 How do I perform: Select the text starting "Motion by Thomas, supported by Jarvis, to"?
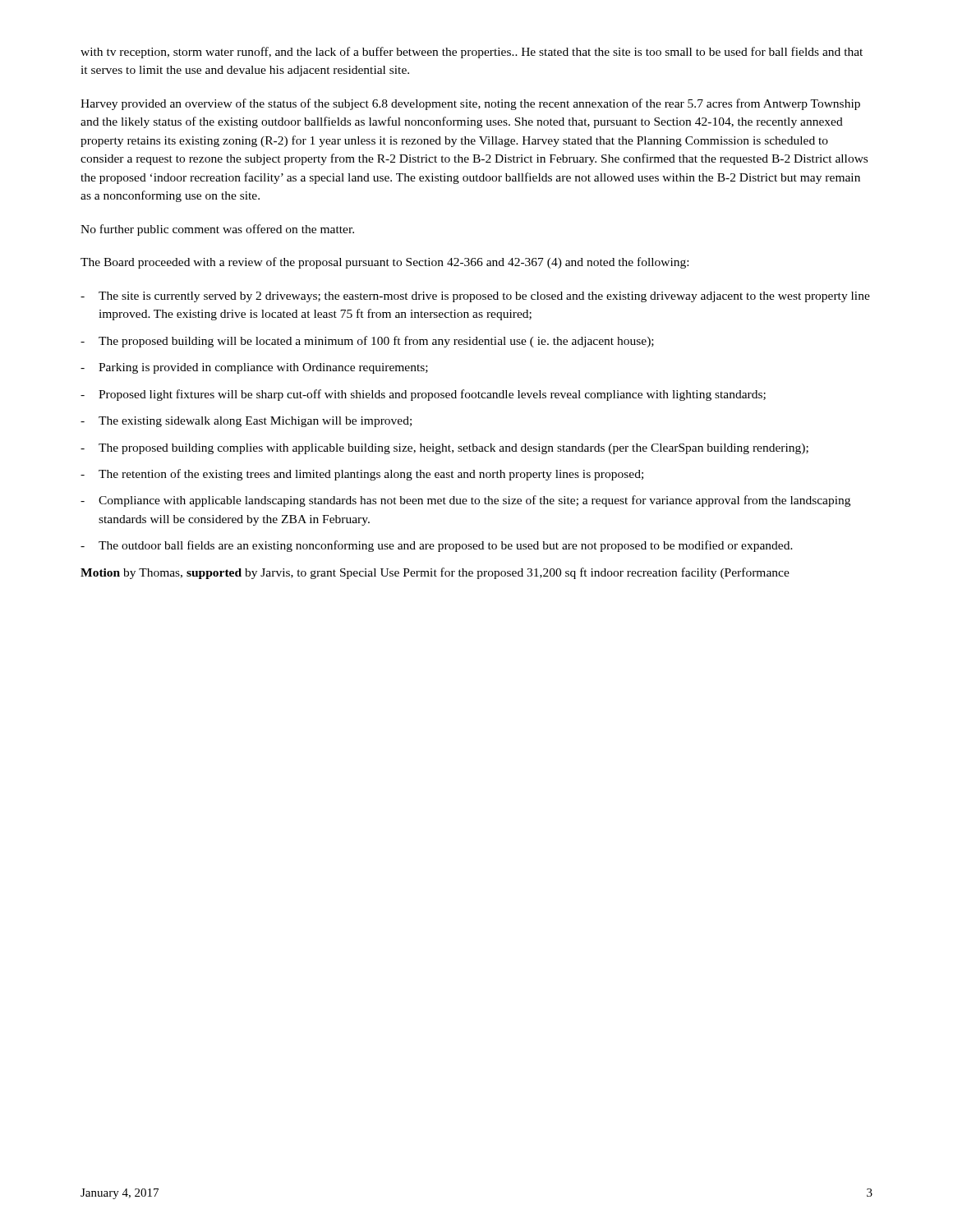coord(435,572)
